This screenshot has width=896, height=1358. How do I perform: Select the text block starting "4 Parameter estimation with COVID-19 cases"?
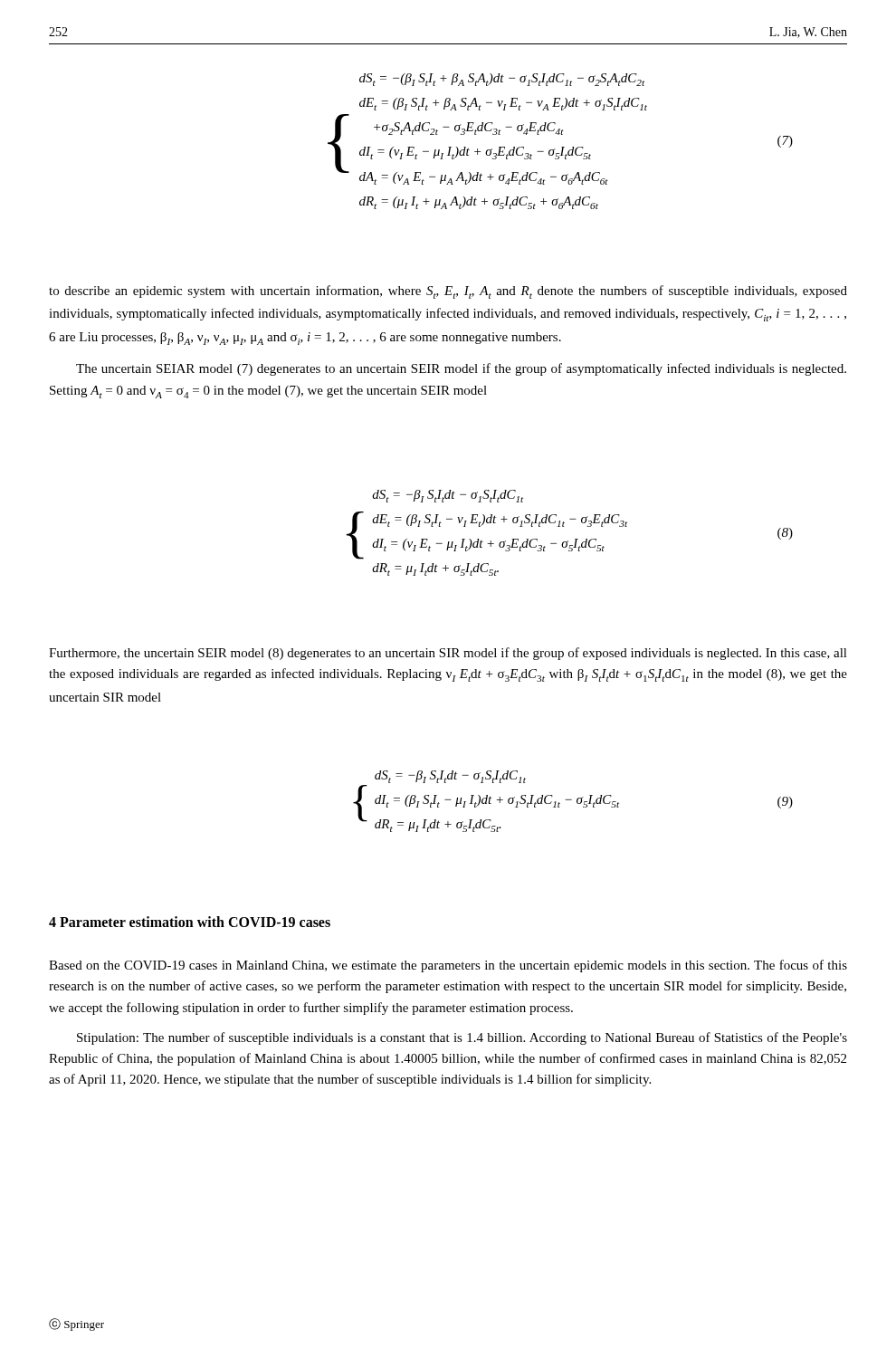click(190, 922)
